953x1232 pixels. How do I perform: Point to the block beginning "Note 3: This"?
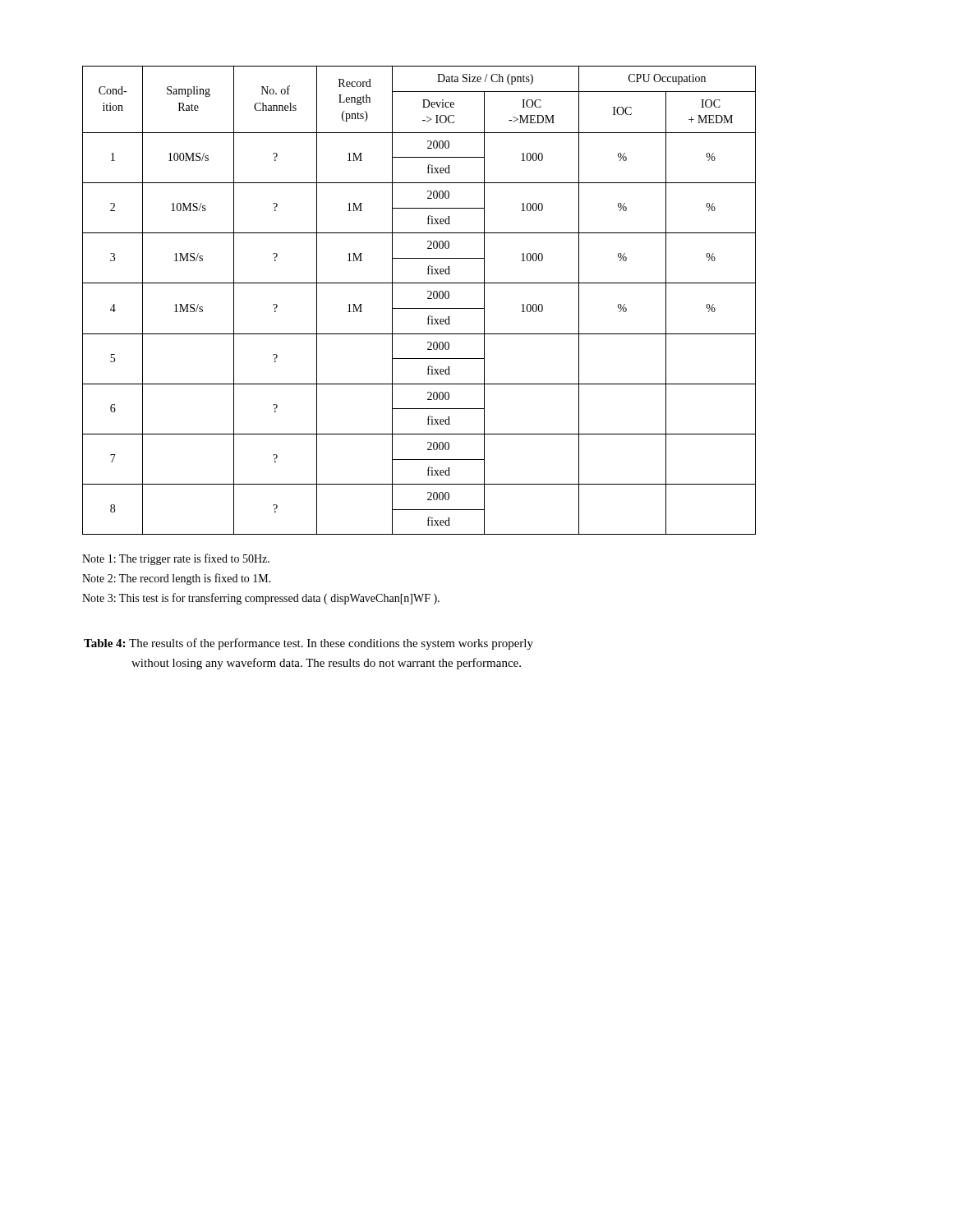pos(261,598)
